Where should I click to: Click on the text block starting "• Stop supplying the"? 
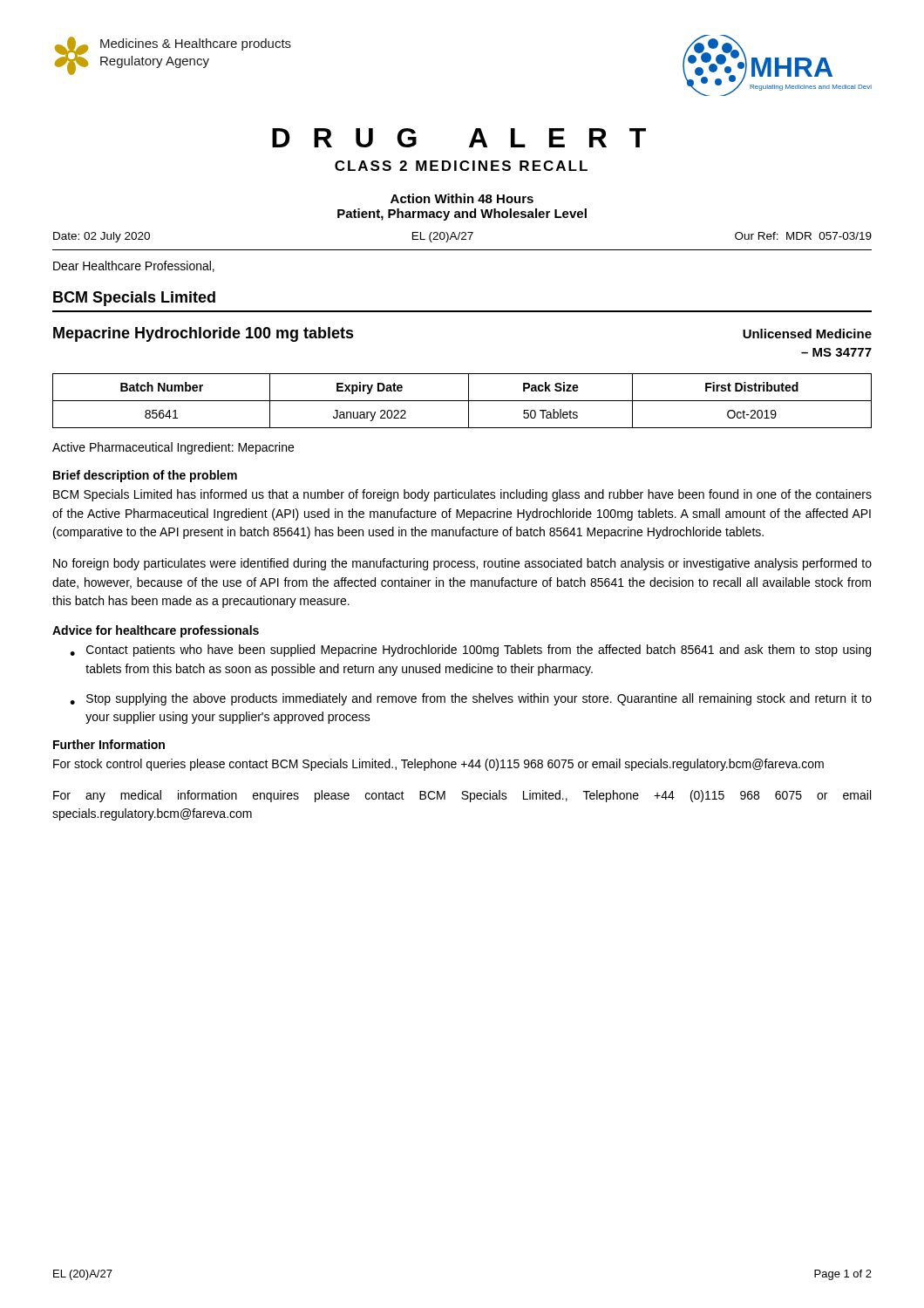pos(471,708)
